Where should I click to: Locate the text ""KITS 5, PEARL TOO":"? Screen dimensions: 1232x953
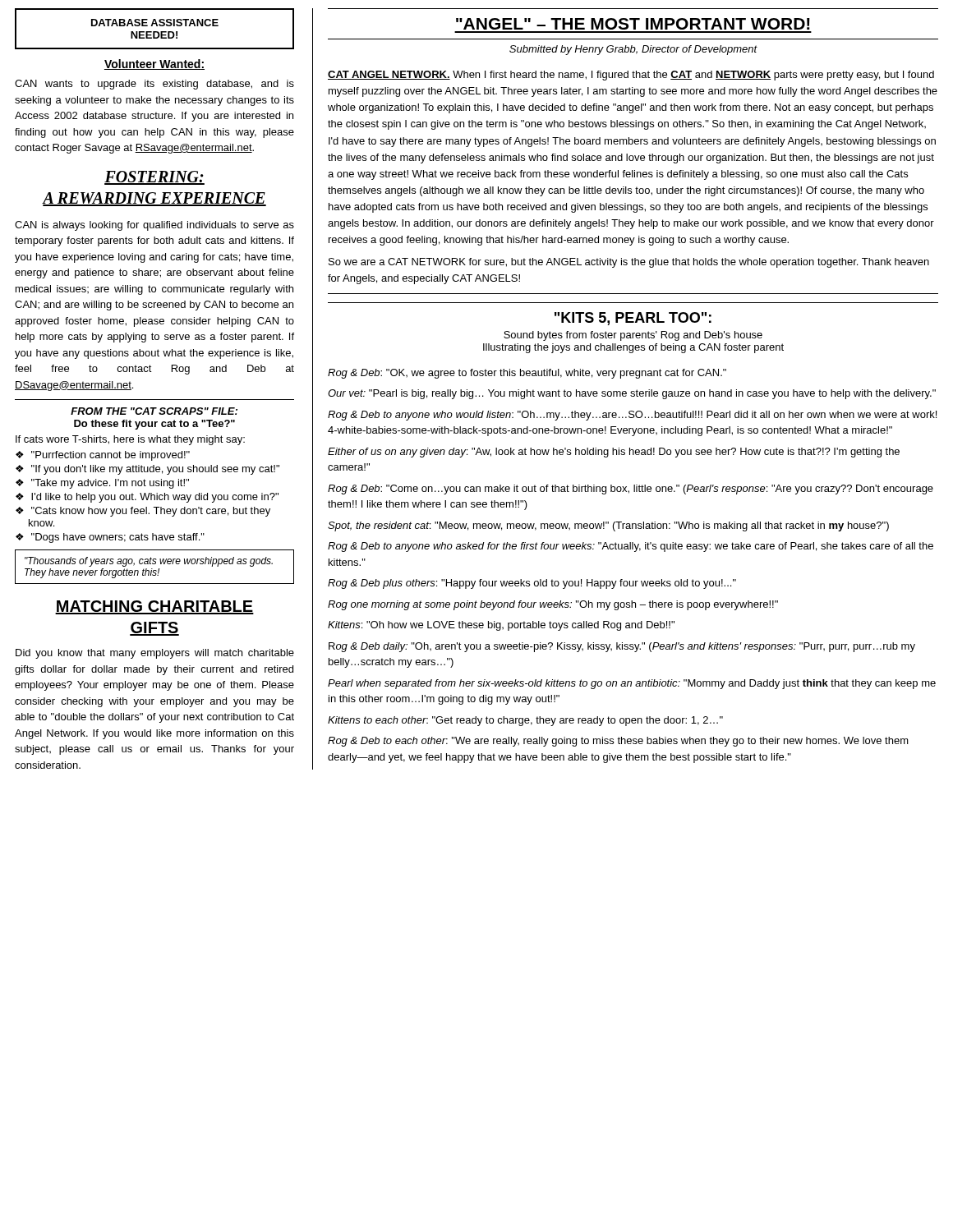click(633, 318)
